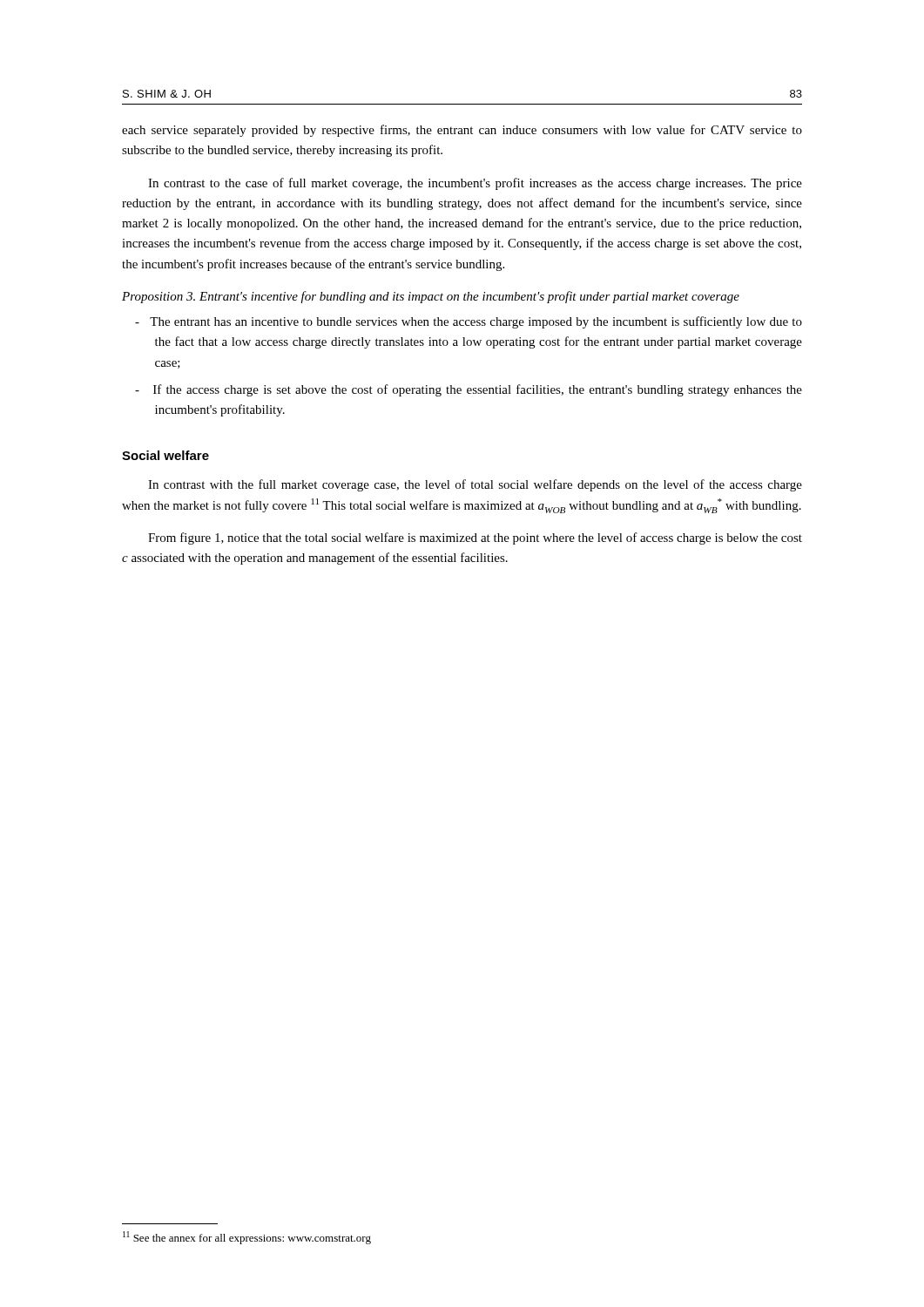
Task: Where does it say "Social welfare"?
Action: [x=166, y=455]
